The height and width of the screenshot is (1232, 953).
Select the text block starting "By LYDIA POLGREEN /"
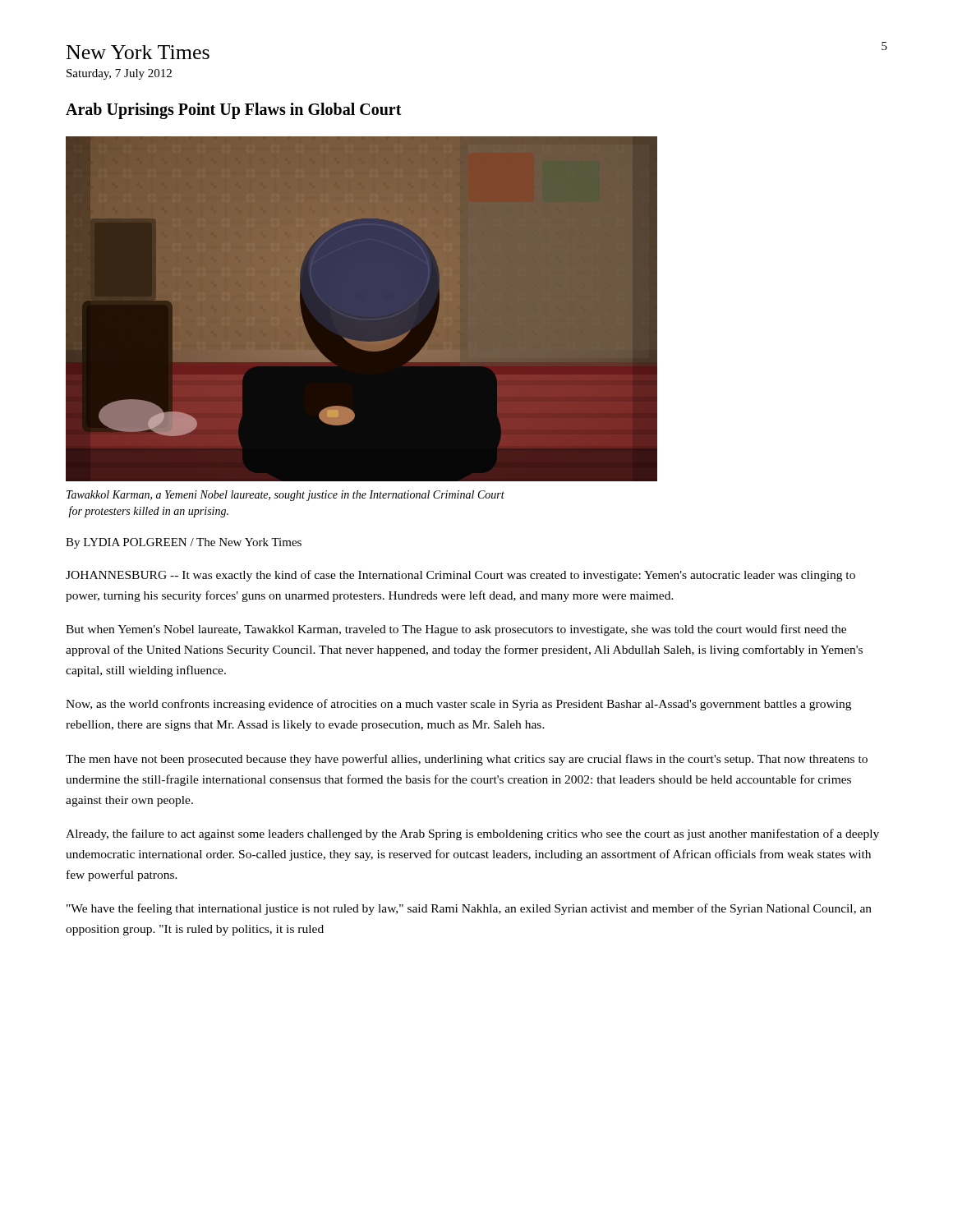184,542
